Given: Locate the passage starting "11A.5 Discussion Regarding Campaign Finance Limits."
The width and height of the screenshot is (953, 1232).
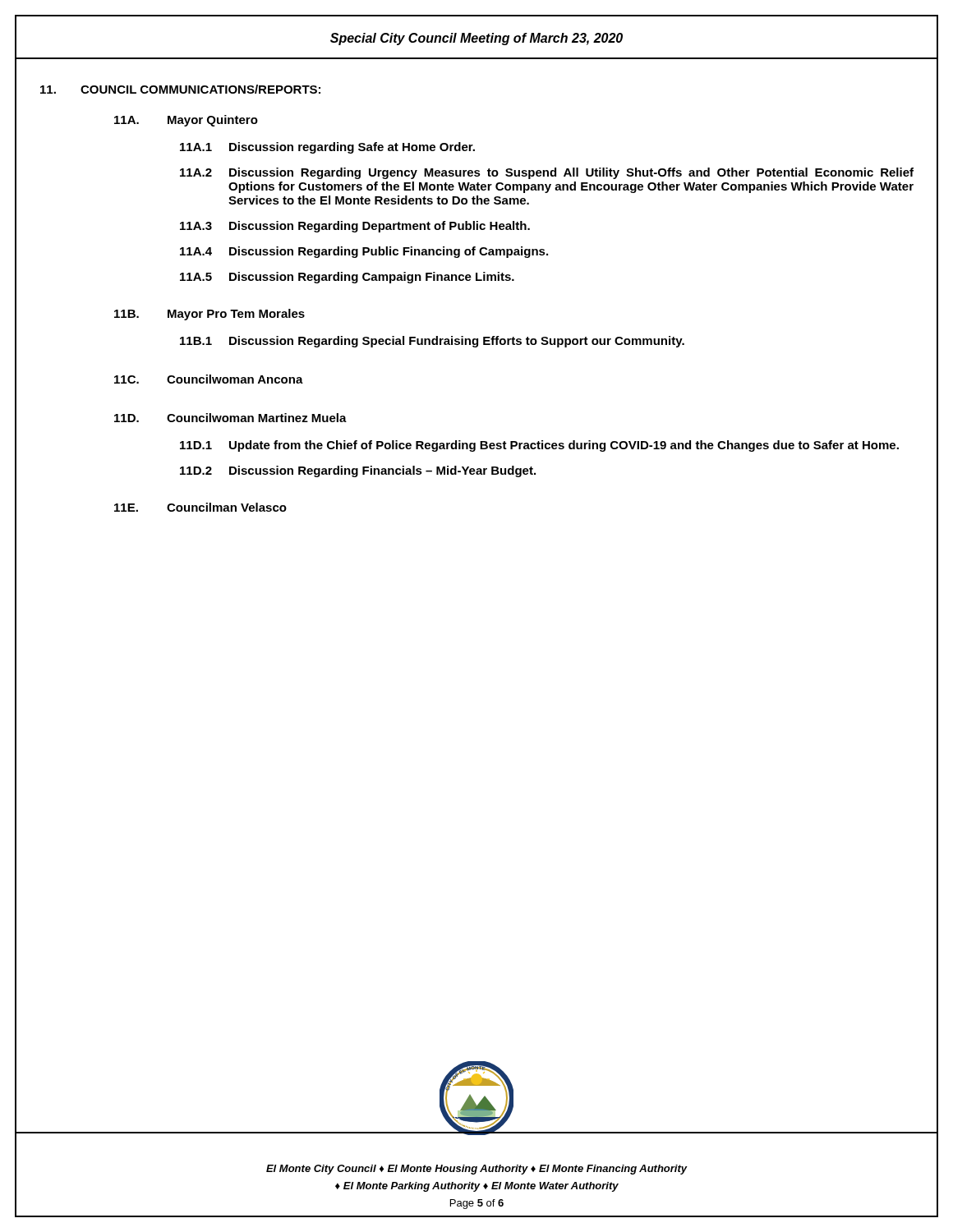Looking at the screenshot, I should [x=347, y=278].
